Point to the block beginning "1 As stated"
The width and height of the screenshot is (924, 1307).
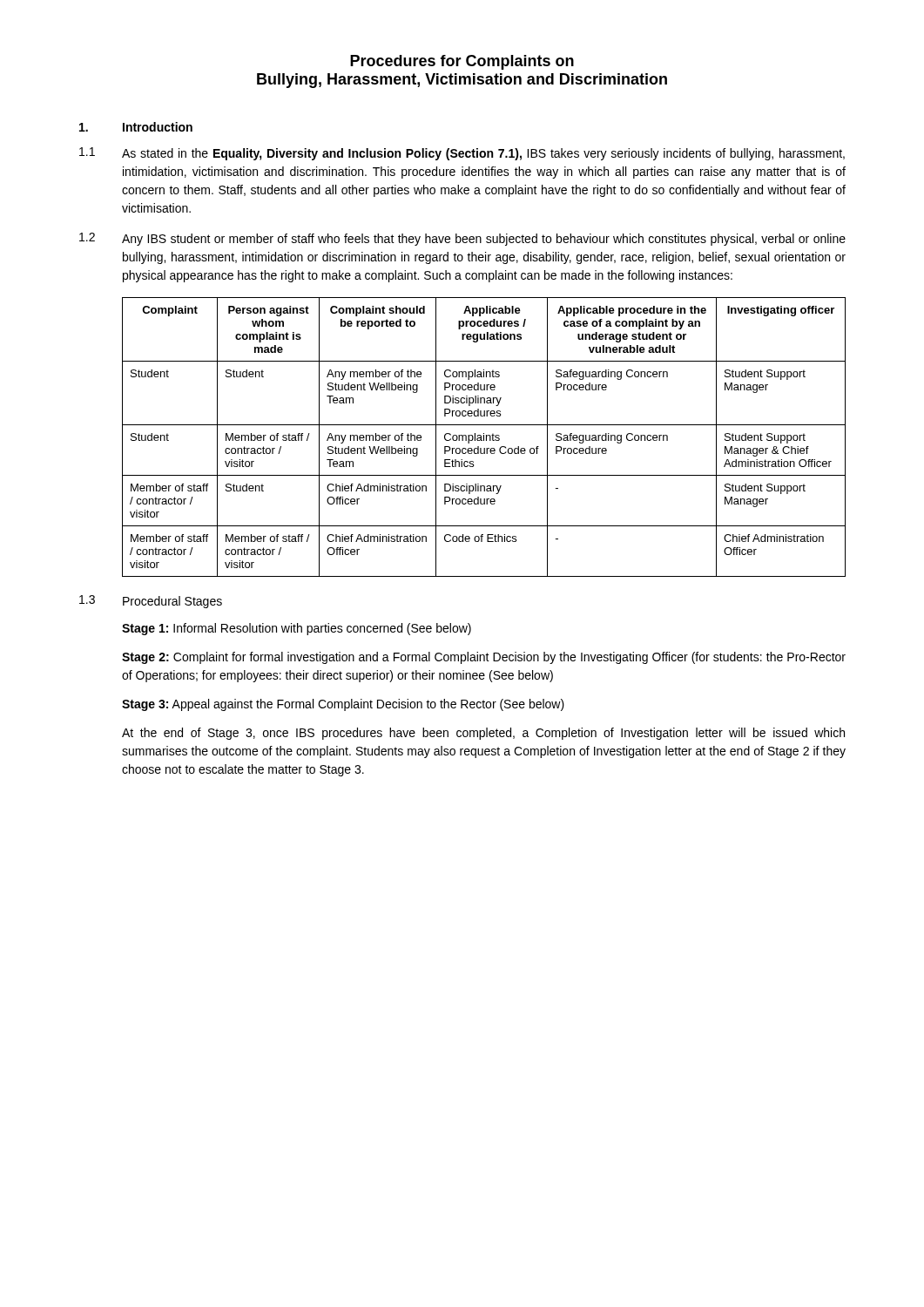pyautogui.click(x=462, y=181)
